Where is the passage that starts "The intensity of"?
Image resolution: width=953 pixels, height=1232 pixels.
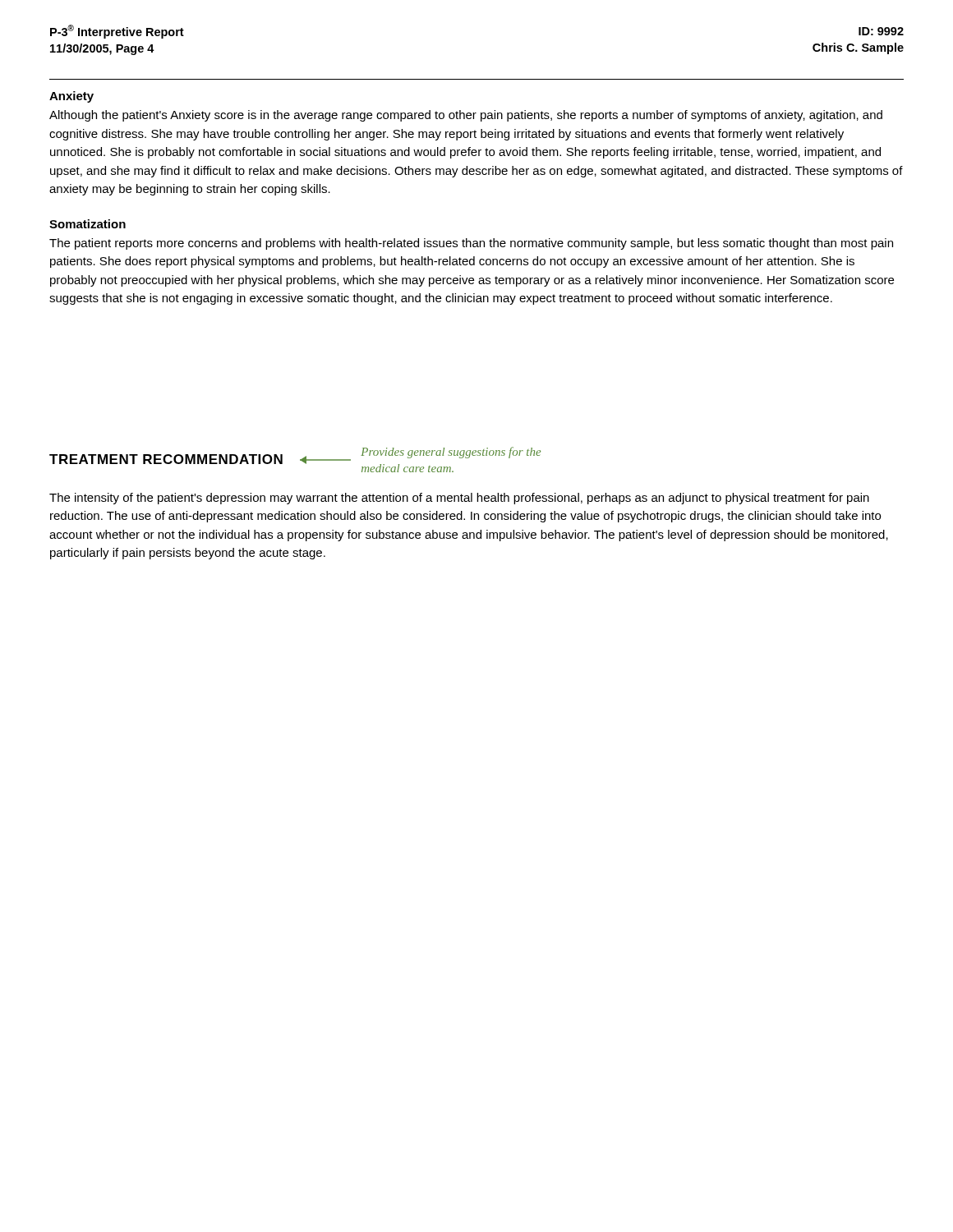coord(469,525)
